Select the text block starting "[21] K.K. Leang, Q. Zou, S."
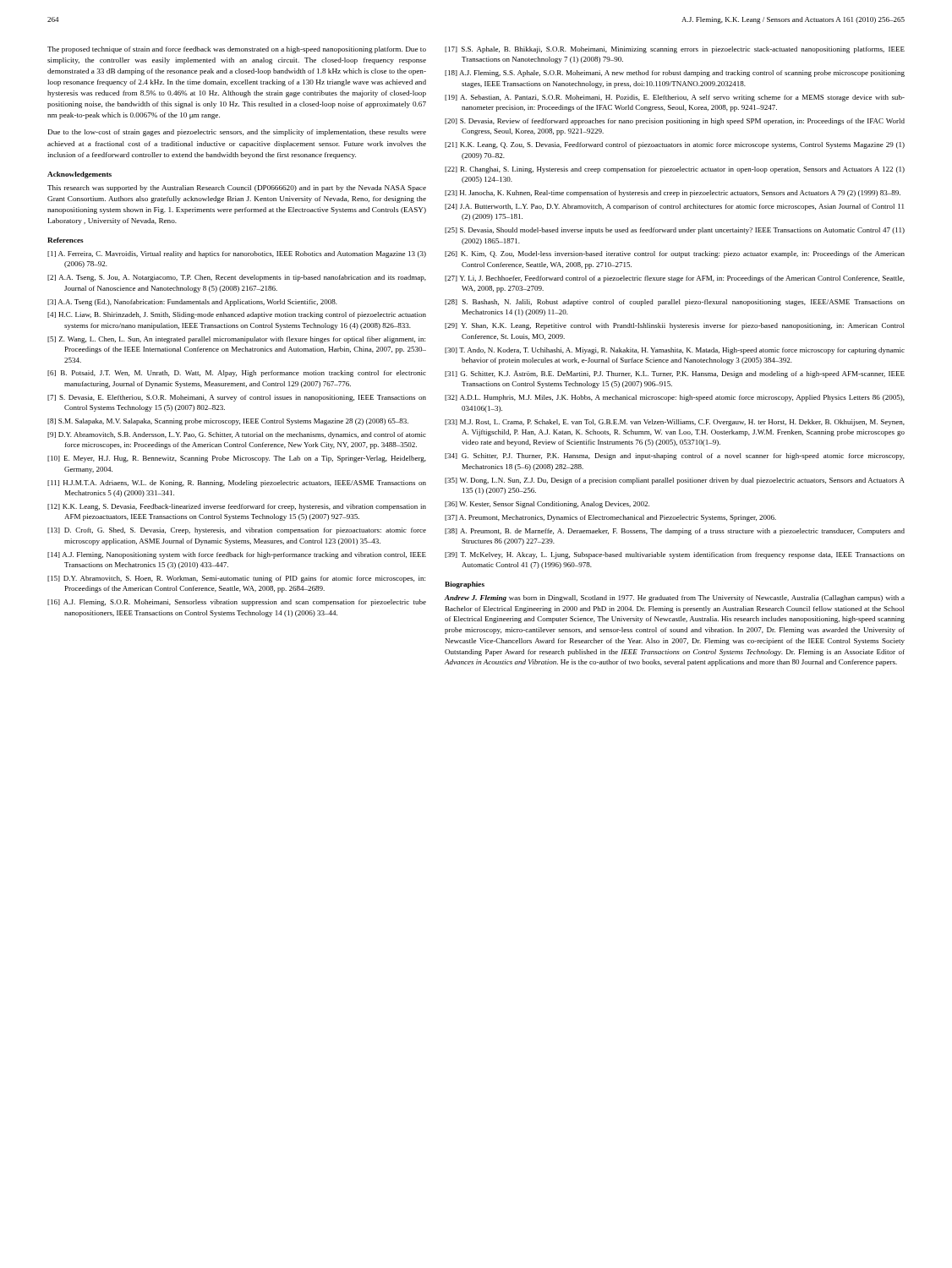This screenshot has width=952, height=1268. (x=675, y=150)
